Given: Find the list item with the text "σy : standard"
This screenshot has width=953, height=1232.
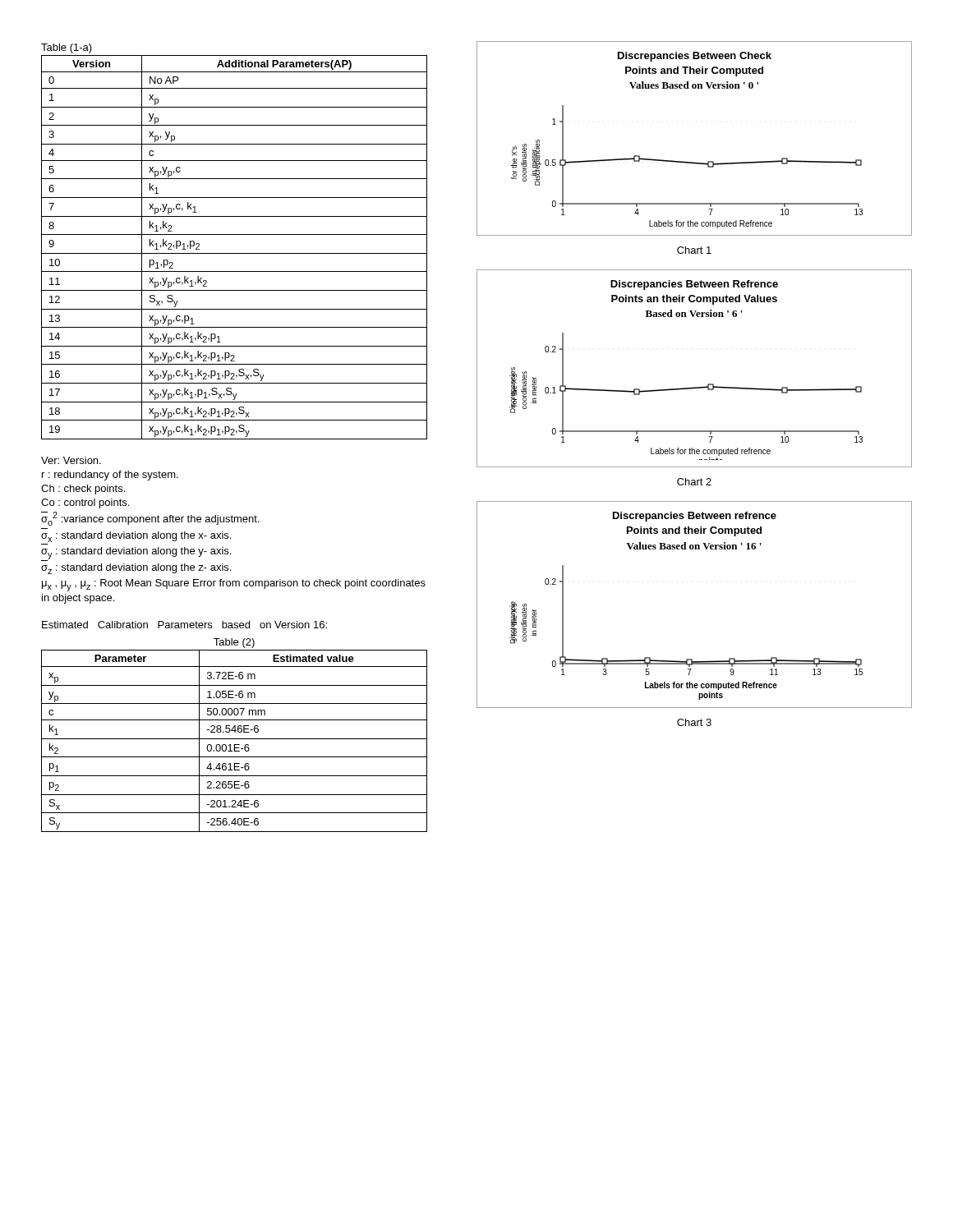Looking at the screenshot, I should pyautogui.click(x=137, y=552).
